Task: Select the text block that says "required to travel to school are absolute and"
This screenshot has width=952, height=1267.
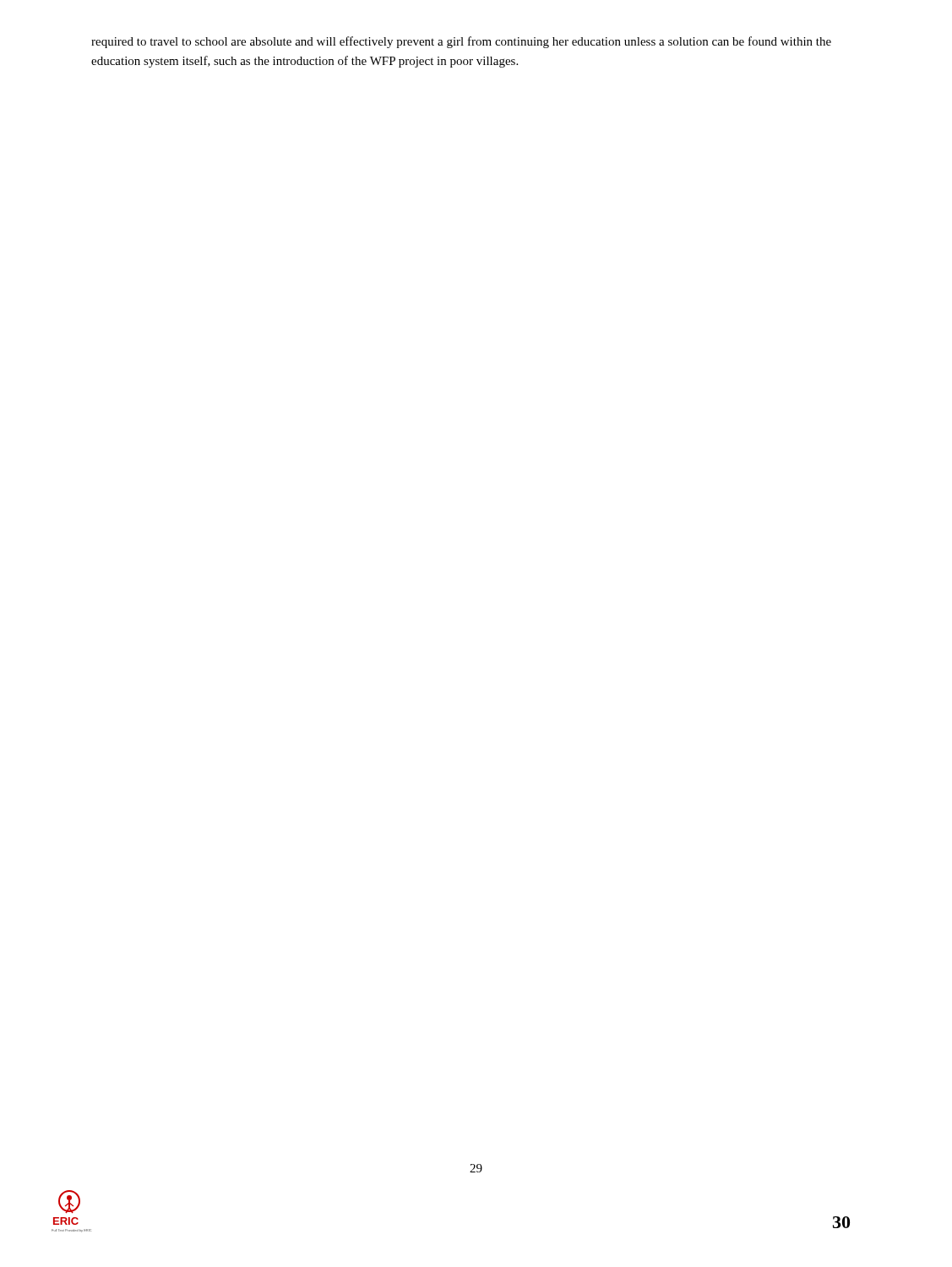Action: pyautogui.click(x=461, y=51)
